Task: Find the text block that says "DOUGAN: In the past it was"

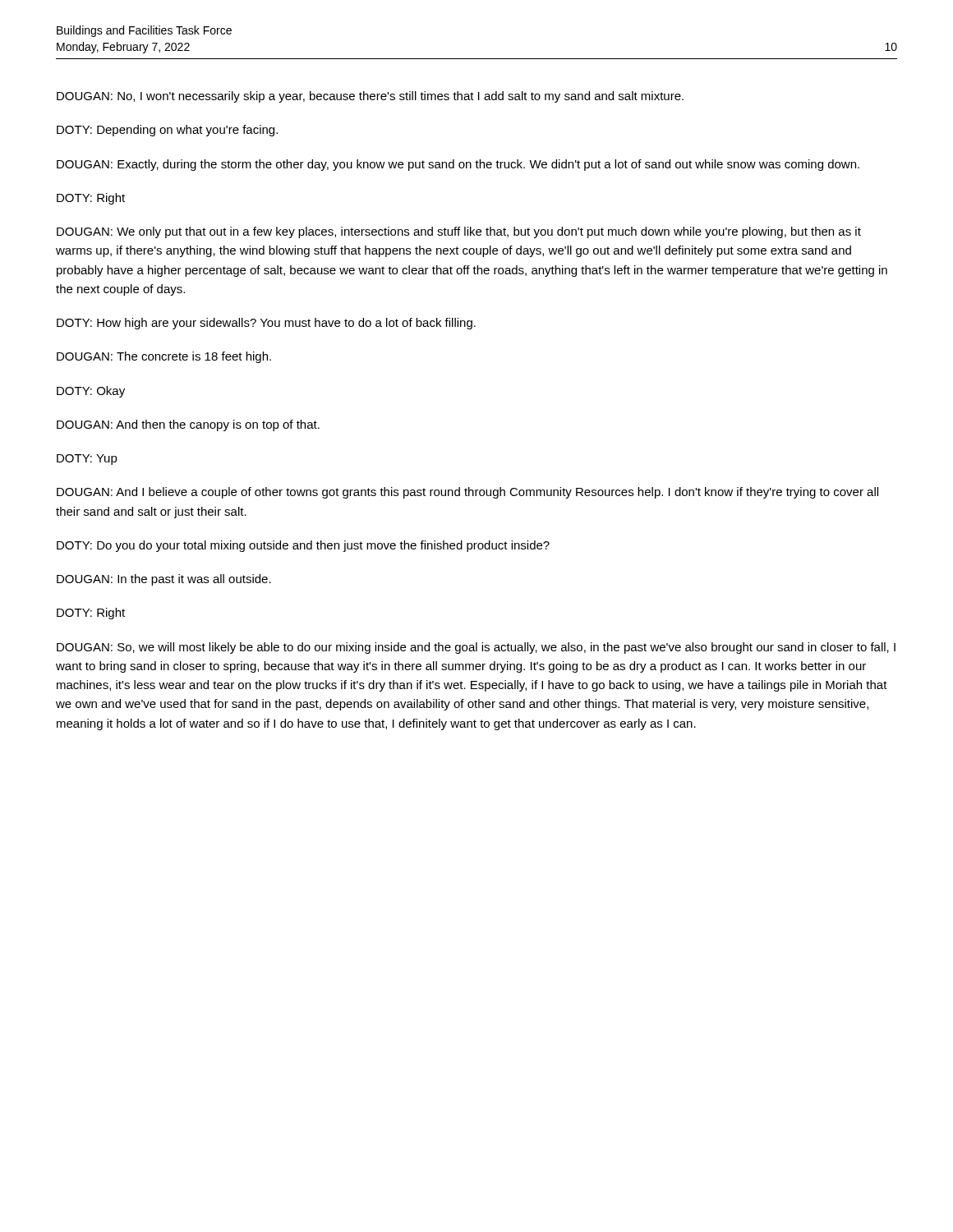Action: pos(164,579)
